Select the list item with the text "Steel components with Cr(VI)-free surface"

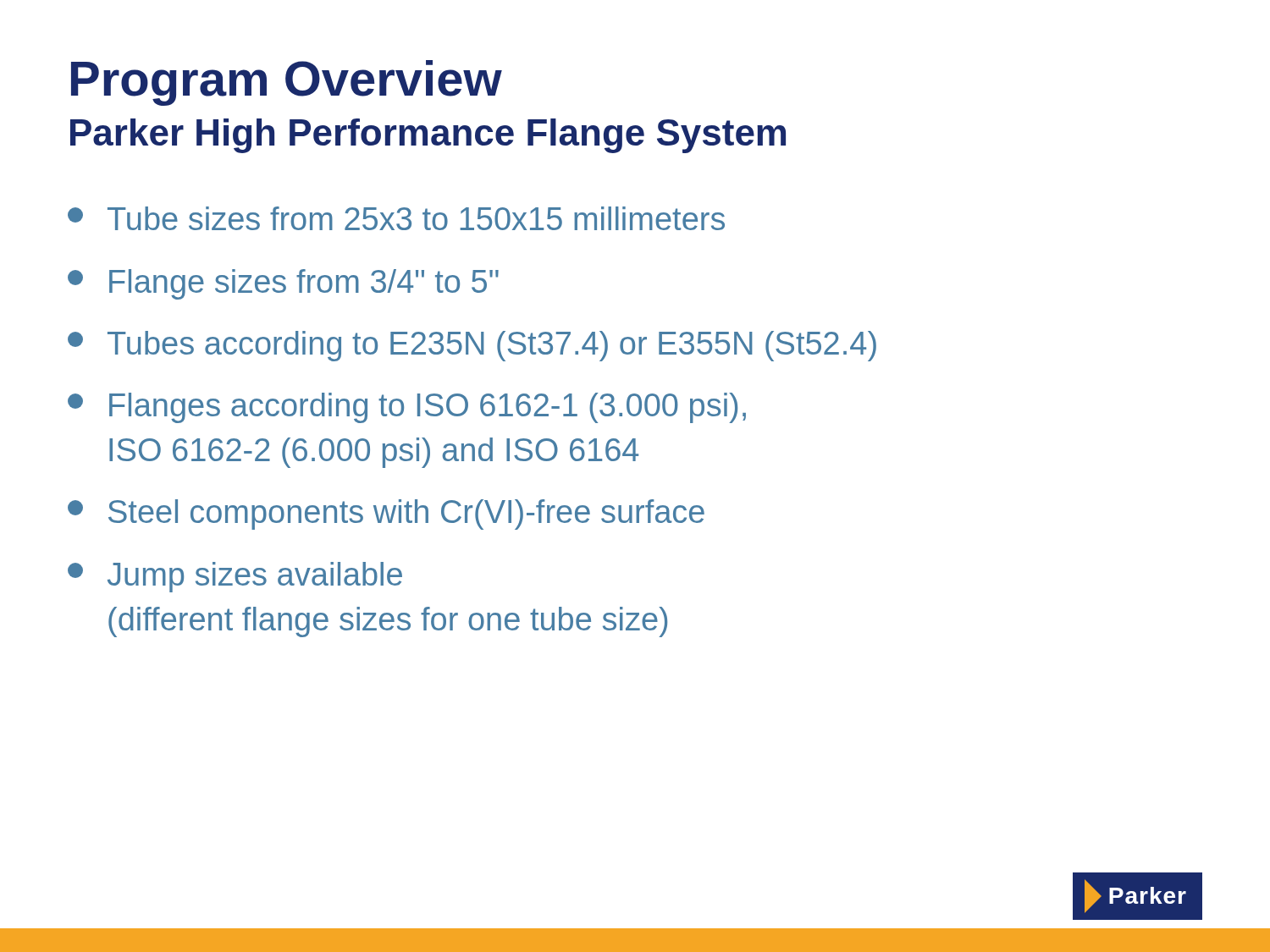point(635,513)
